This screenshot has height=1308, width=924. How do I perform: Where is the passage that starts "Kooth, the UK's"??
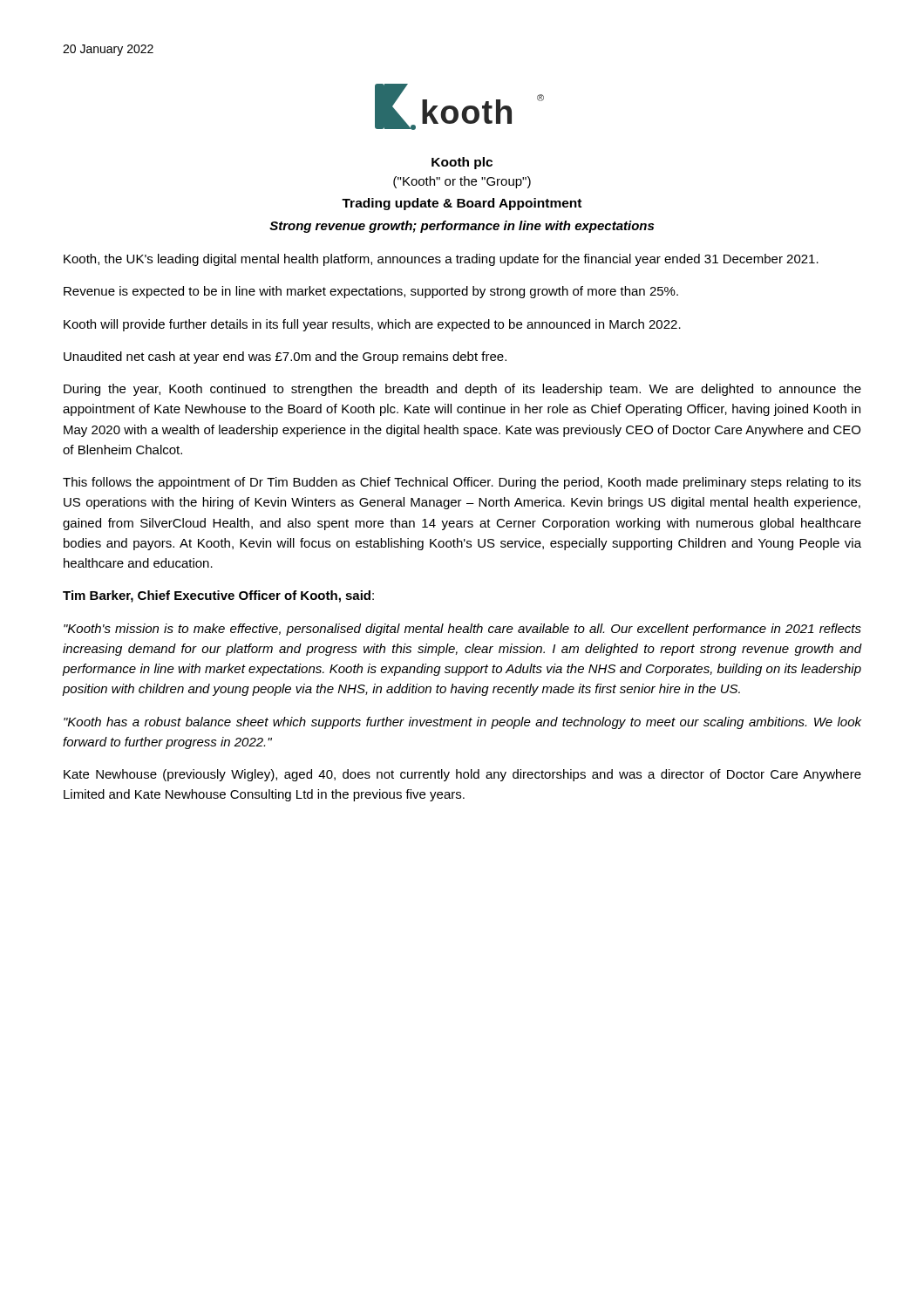click(x=441, y=259)
